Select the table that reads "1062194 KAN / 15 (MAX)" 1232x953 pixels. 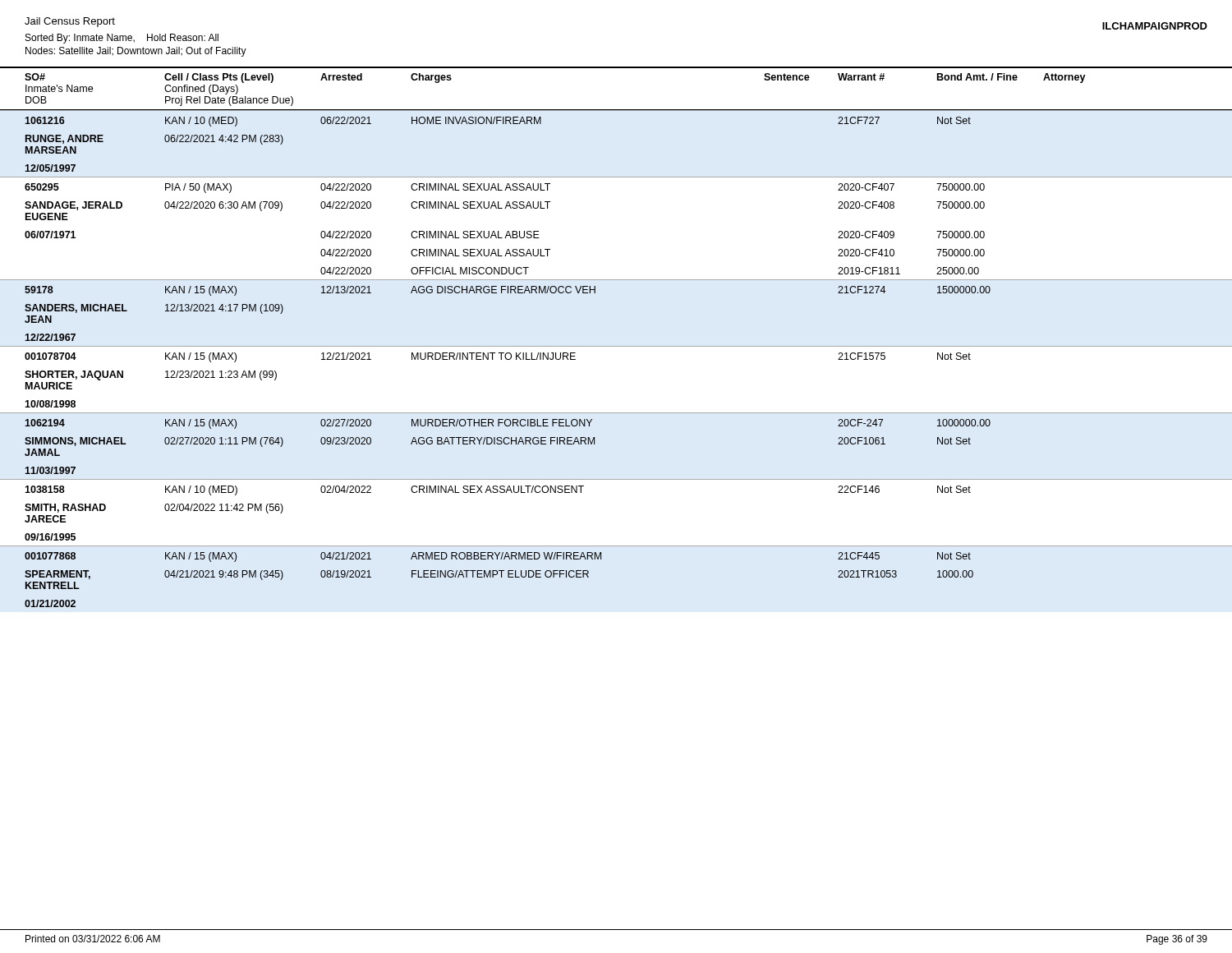[x=616, y=446]
